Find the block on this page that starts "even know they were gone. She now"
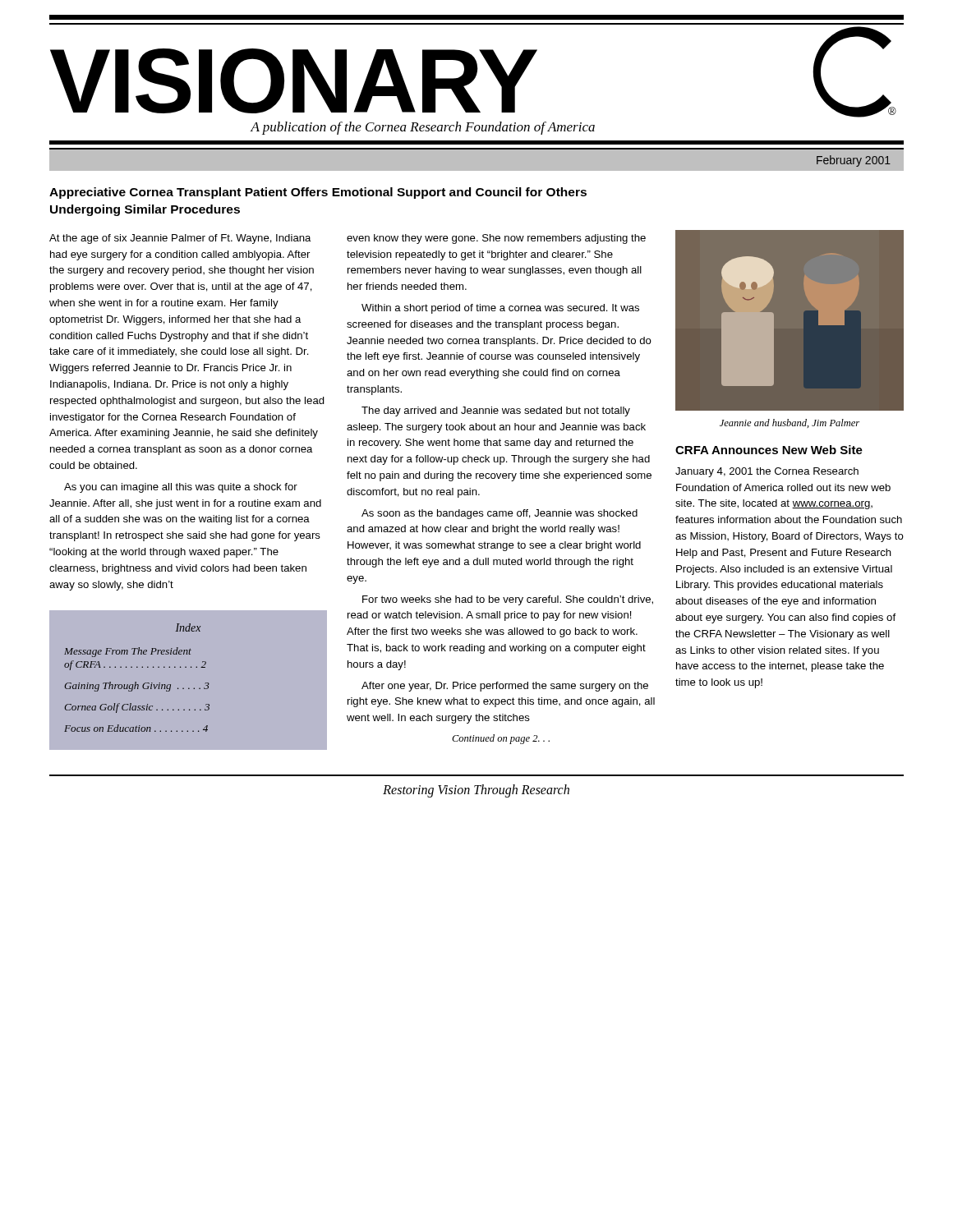The height and width of the screenshot is (1232, 953). tap(501, 478)
